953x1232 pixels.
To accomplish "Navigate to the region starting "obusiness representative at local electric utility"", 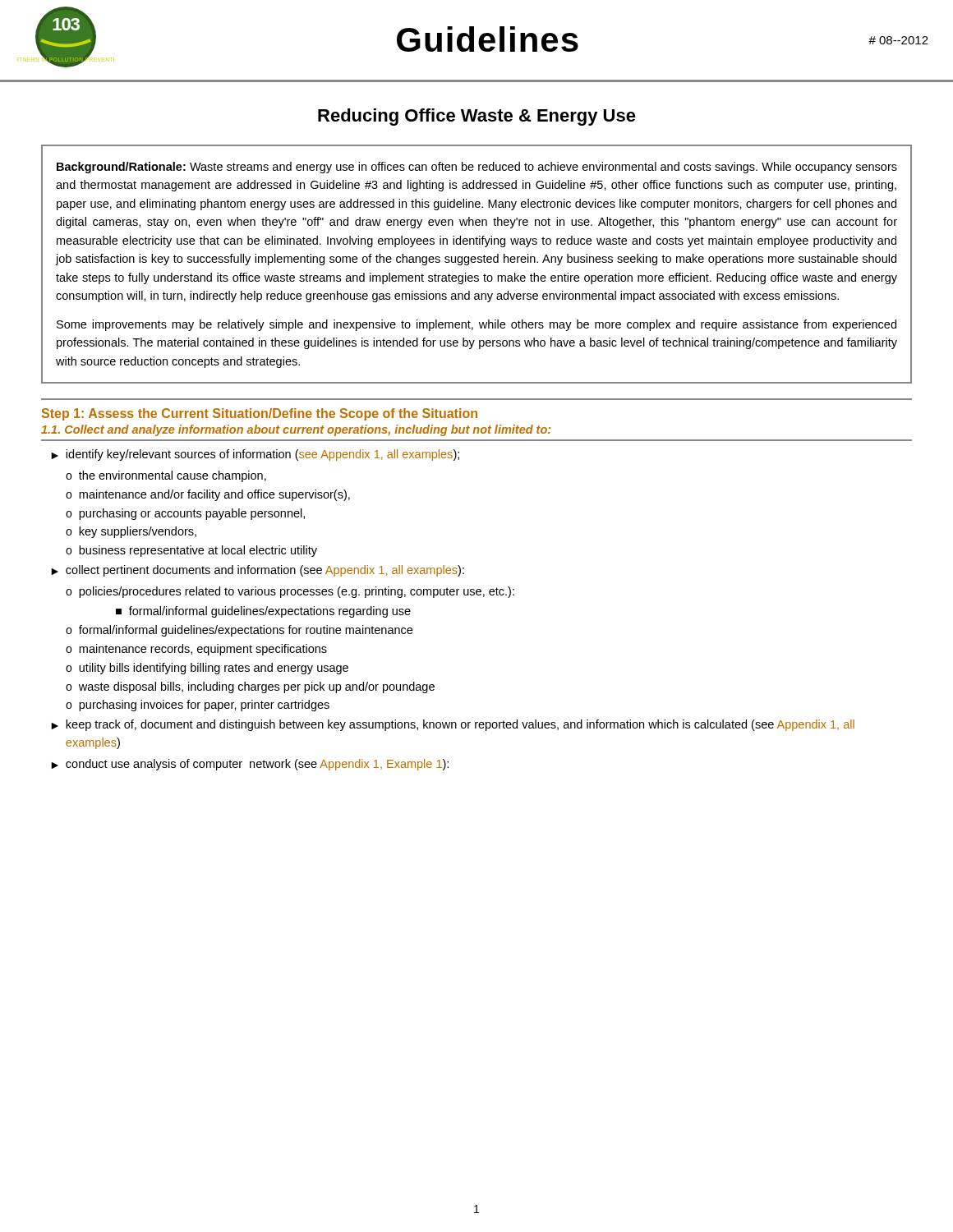I will [x=191, y=551].
